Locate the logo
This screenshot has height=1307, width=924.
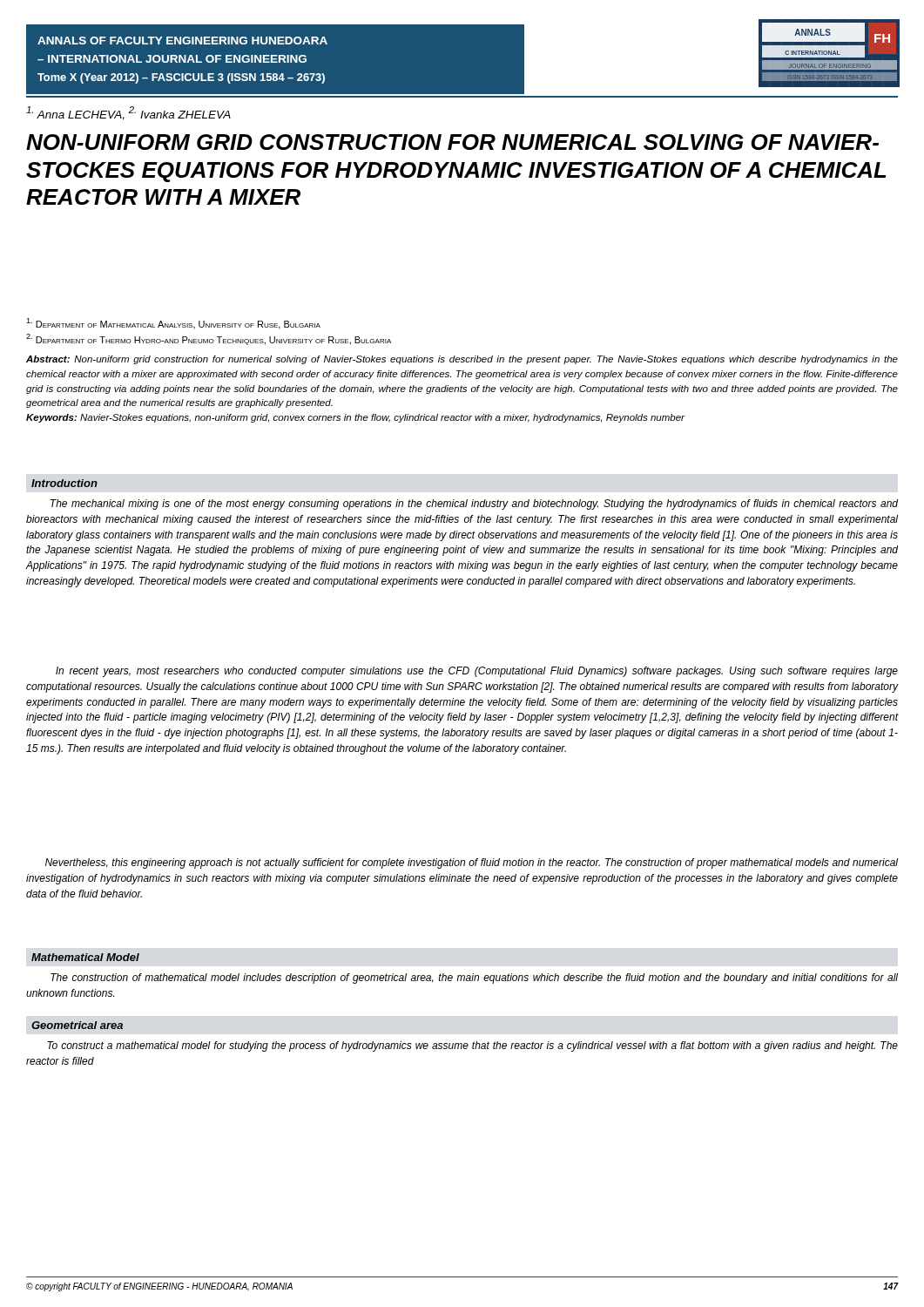pyautogui.click(x=829, y=53)
